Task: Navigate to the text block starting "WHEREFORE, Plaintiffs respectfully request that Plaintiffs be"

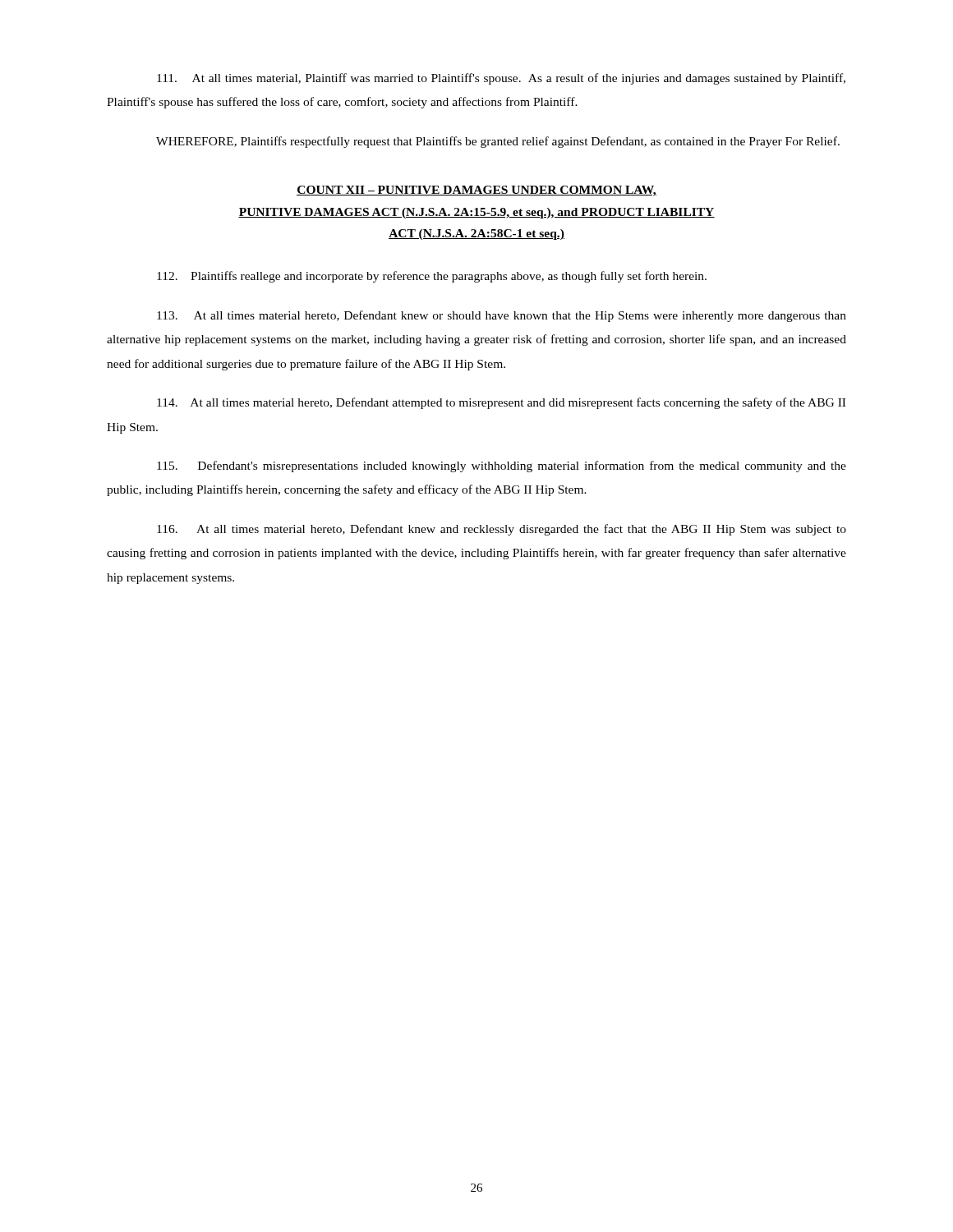Action: (476, 141)
